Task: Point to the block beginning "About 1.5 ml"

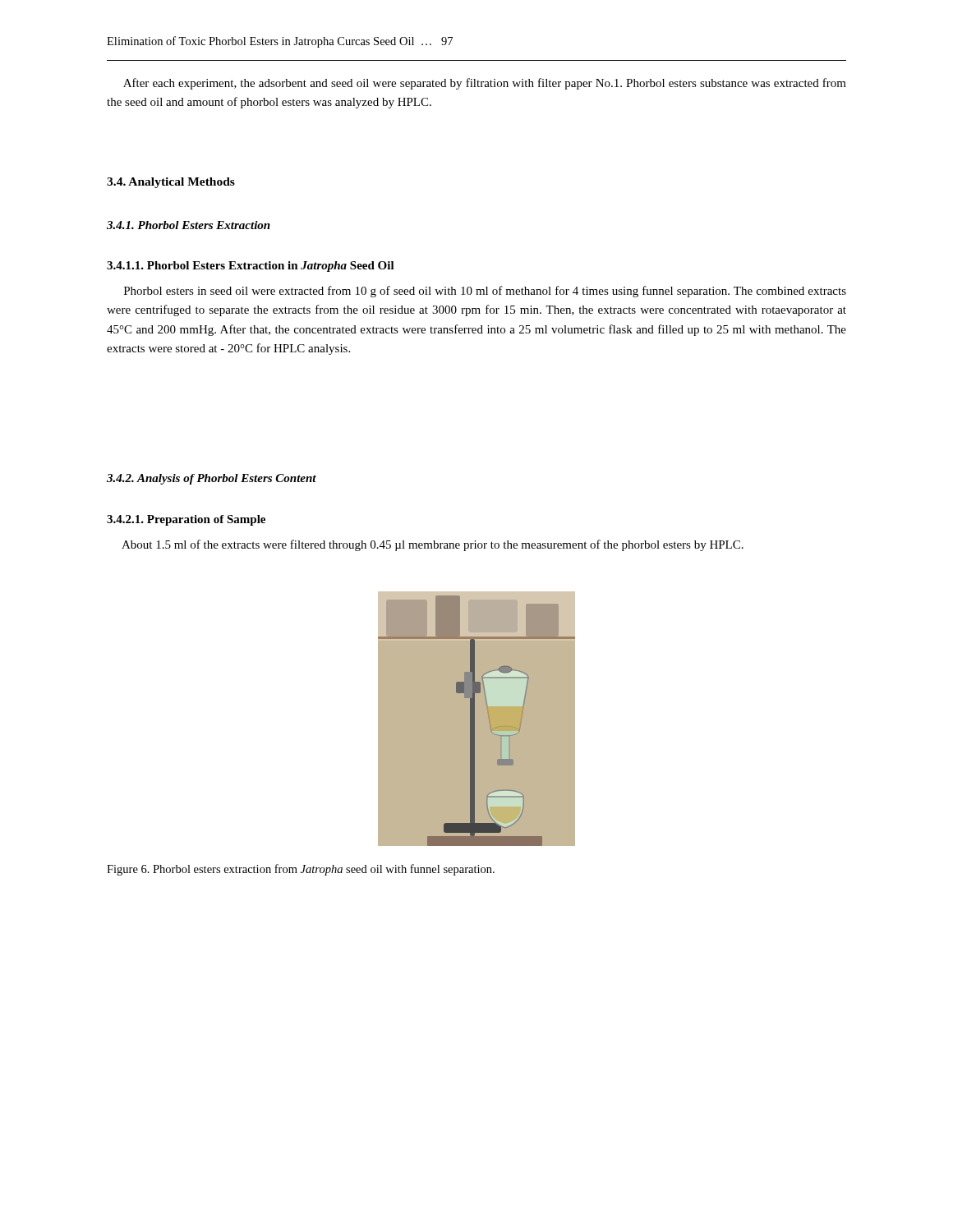Action: point(425,545)
